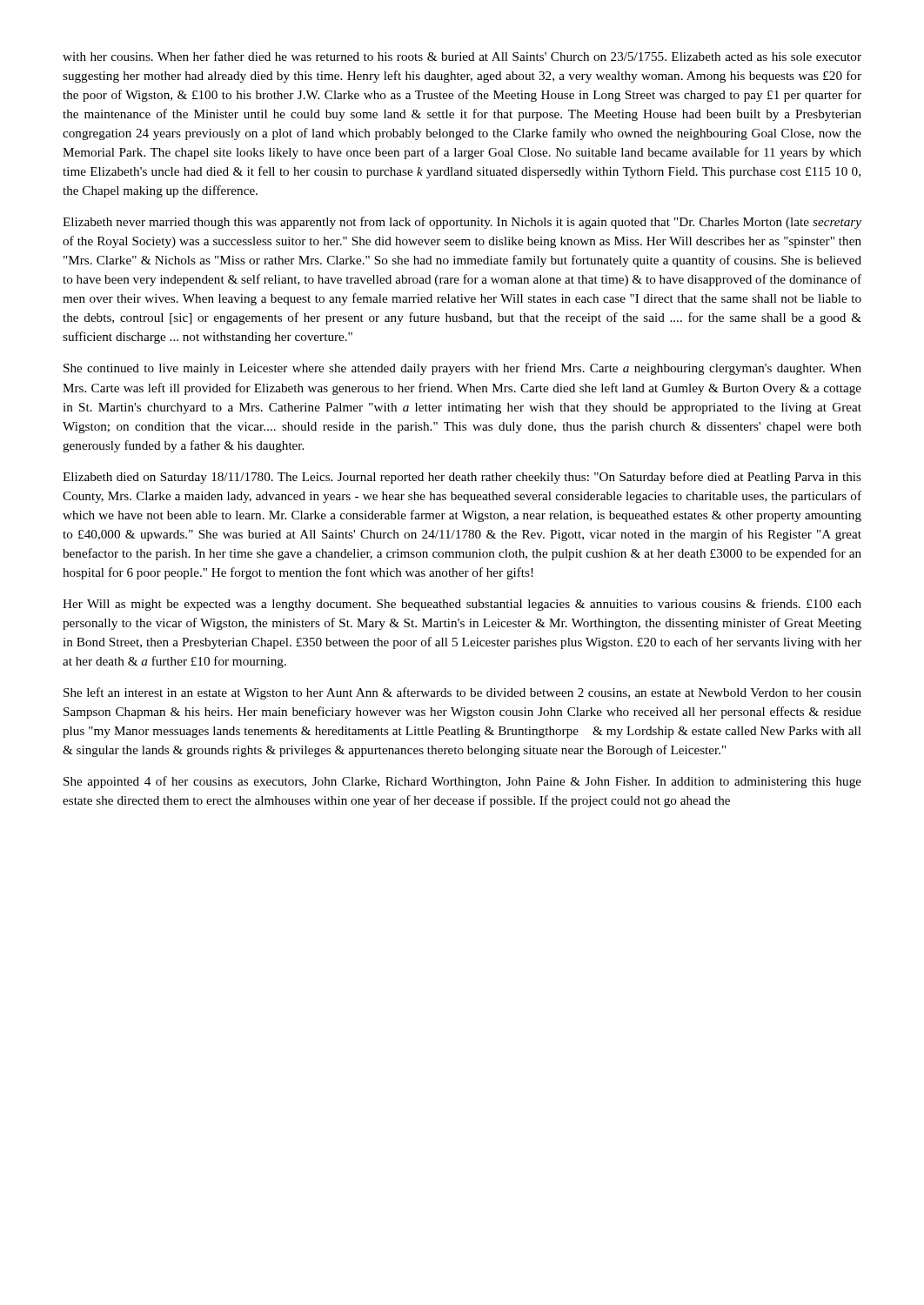
Task: Find the region starting "Elizabeth never married though this was apparently not"
Action: [462, 279]
